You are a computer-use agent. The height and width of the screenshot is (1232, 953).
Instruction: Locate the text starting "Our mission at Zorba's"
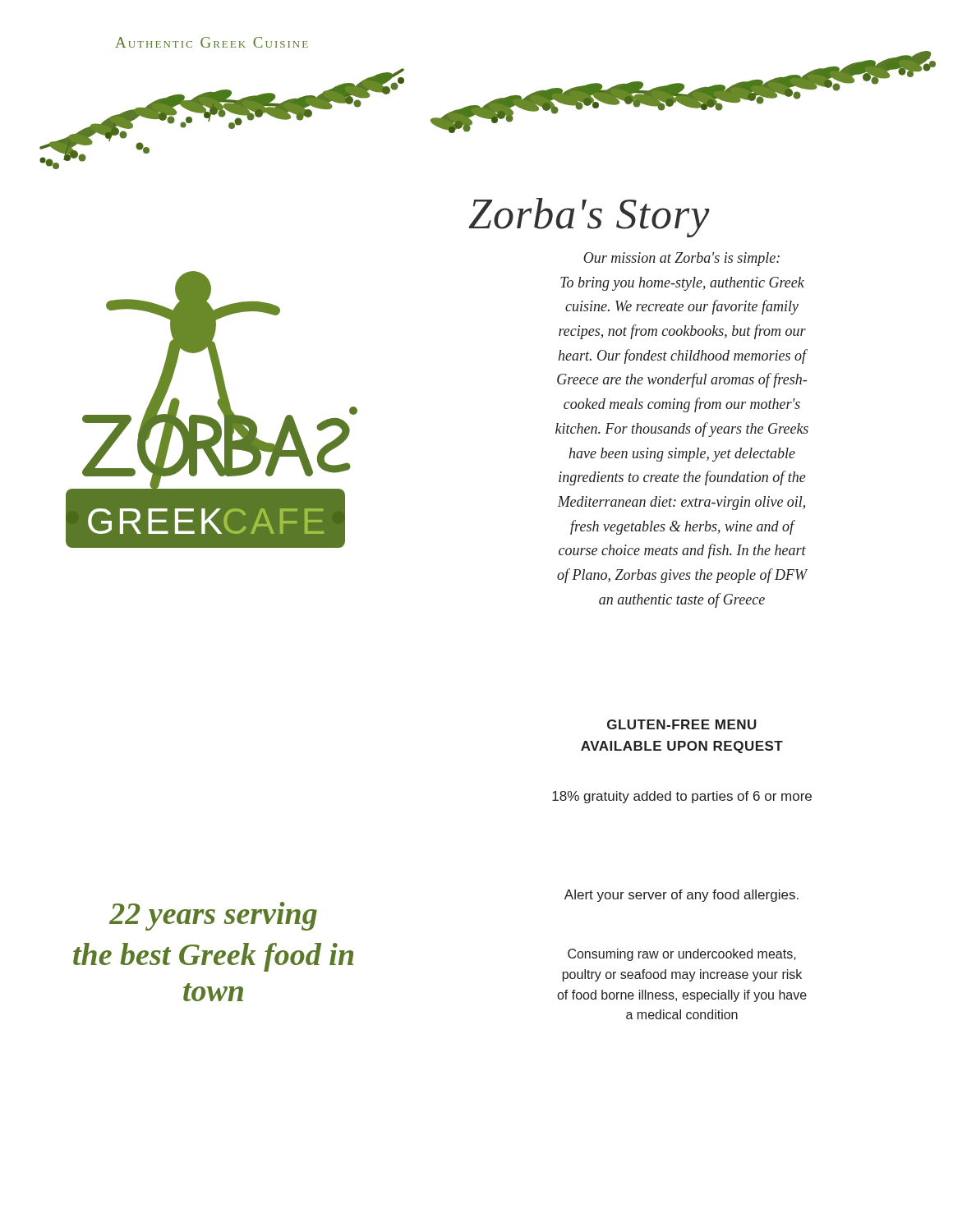pos(682,429)
